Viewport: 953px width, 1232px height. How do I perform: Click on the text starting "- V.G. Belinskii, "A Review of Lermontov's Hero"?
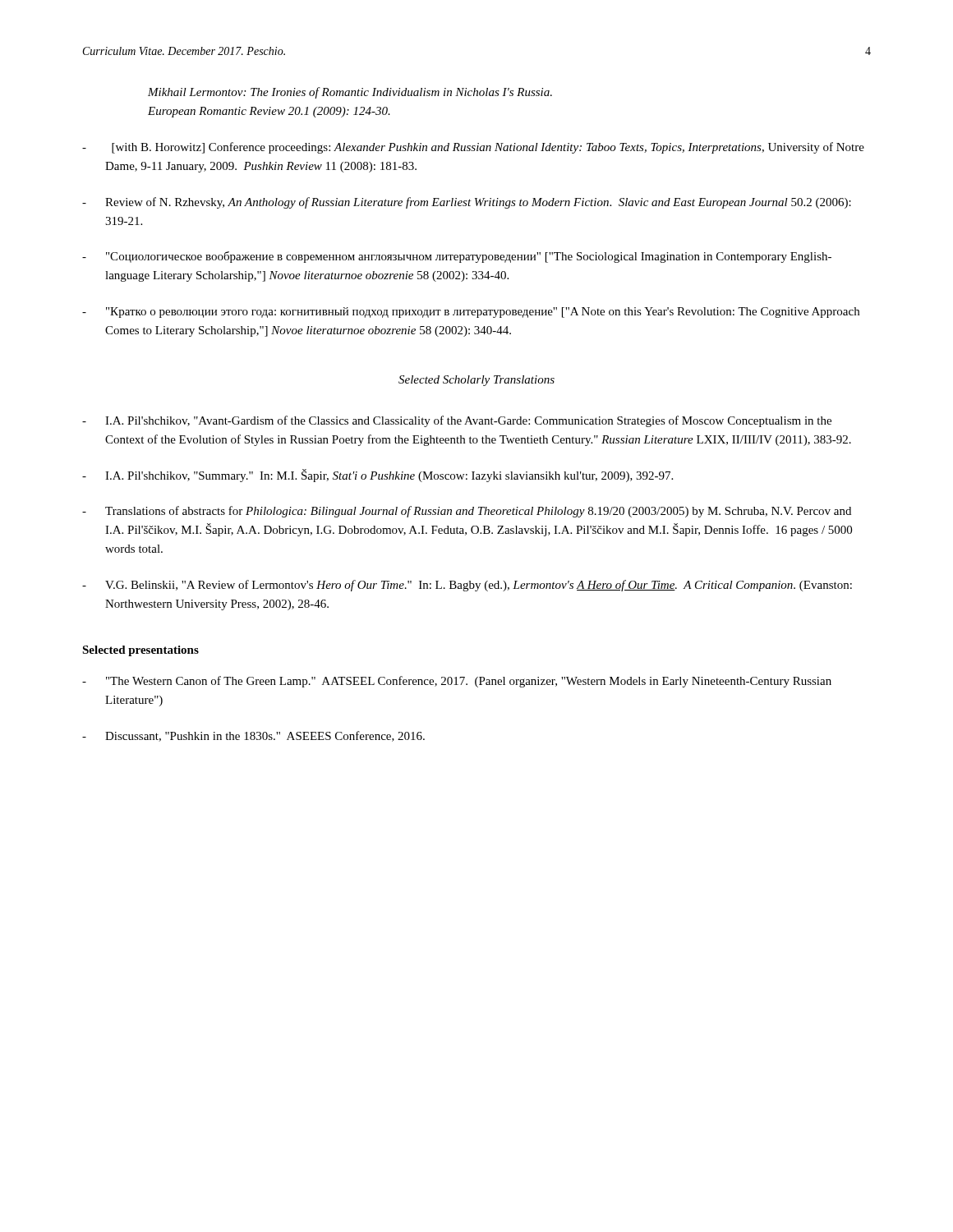point(476,594)
